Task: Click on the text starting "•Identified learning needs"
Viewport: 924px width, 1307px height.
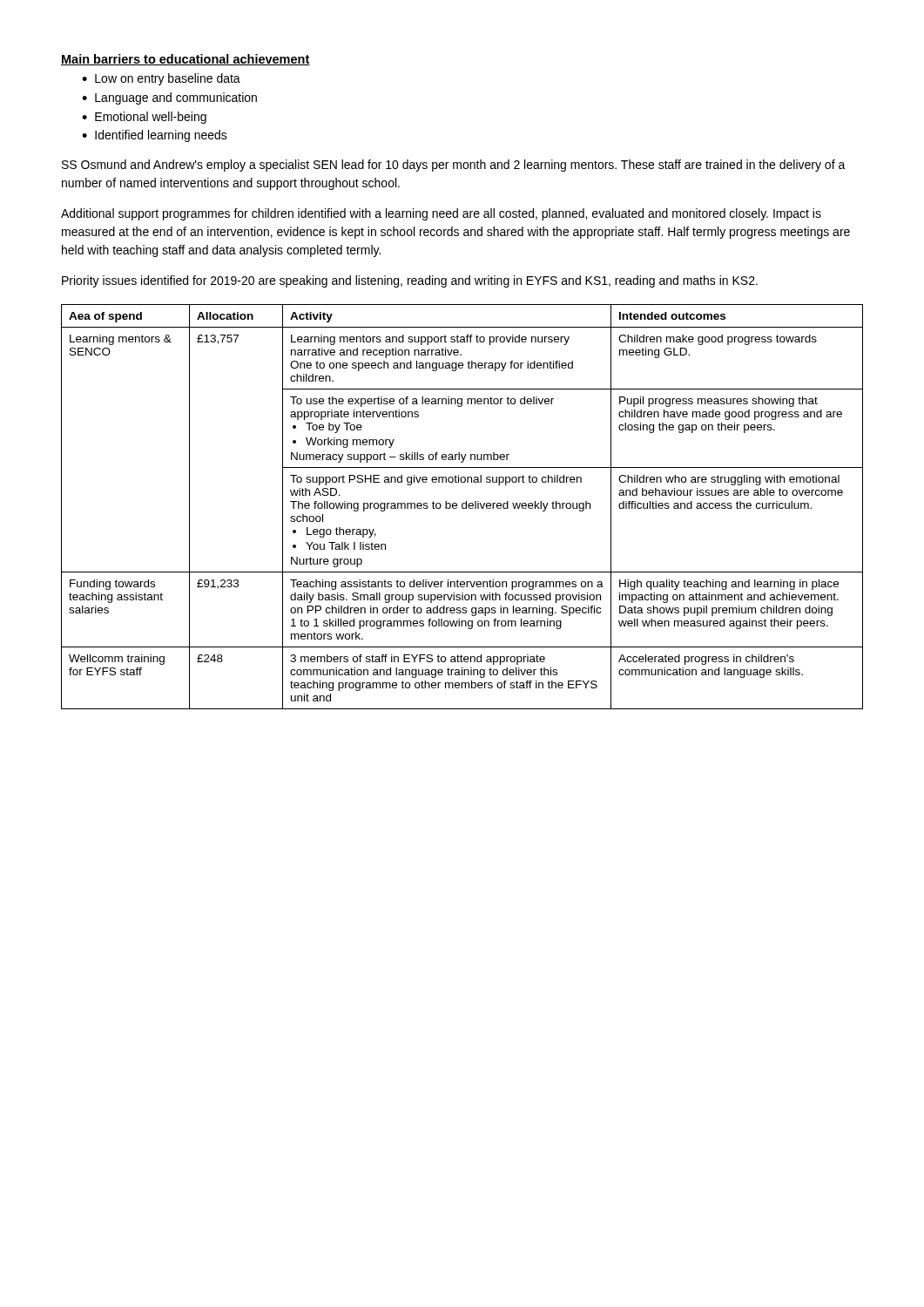Action: pyautogui.click(x=155, y=137)
